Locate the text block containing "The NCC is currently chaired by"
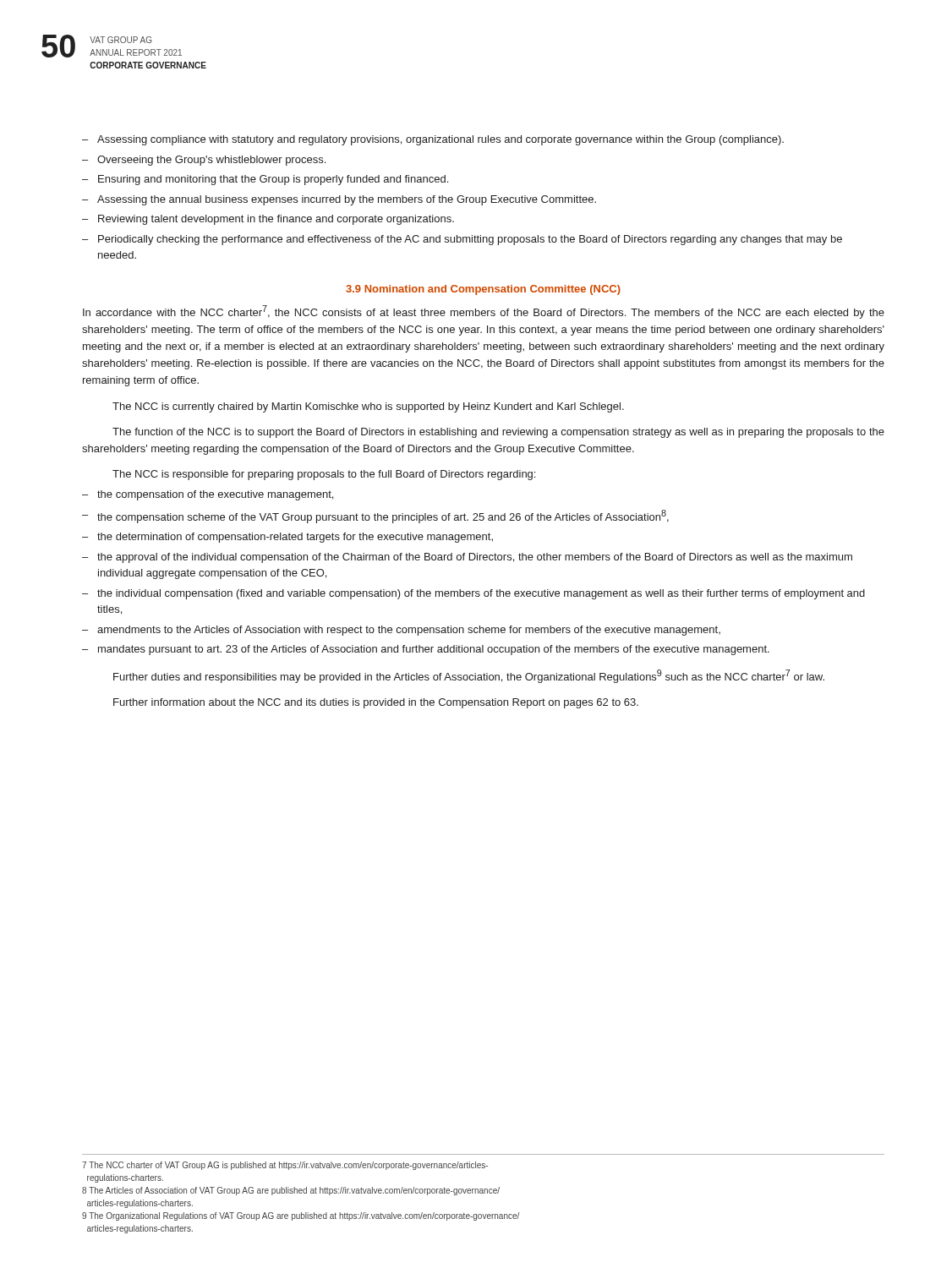 [368, 406]
